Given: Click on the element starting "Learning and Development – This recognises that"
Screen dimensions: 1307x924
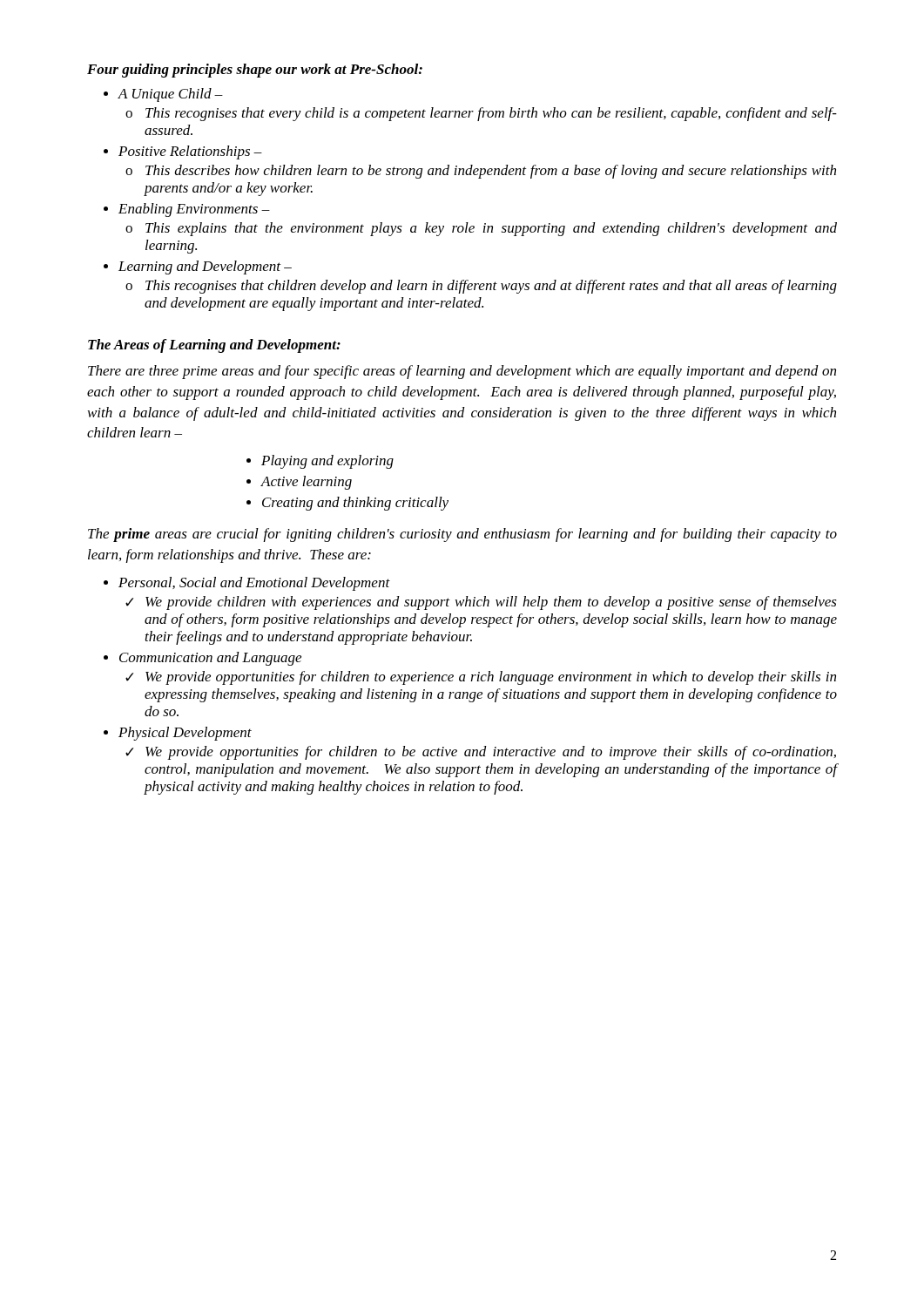Looking at the screenshot, I should pos(462,285).
